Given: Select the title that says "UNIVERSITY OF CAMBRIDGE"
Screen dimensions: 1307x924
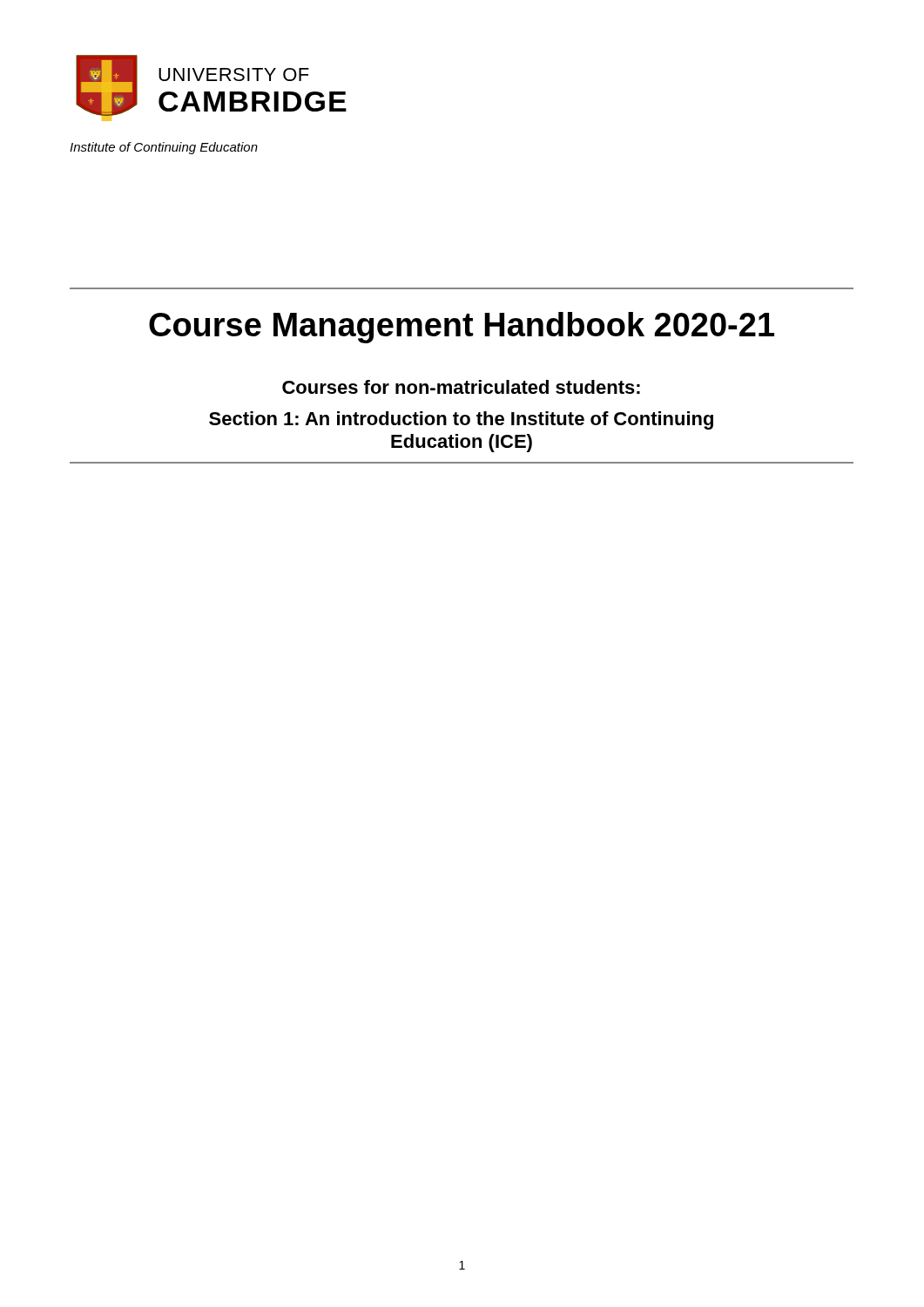Looking at the screenshot, I should pyautogui.click(x=253, y=91).
